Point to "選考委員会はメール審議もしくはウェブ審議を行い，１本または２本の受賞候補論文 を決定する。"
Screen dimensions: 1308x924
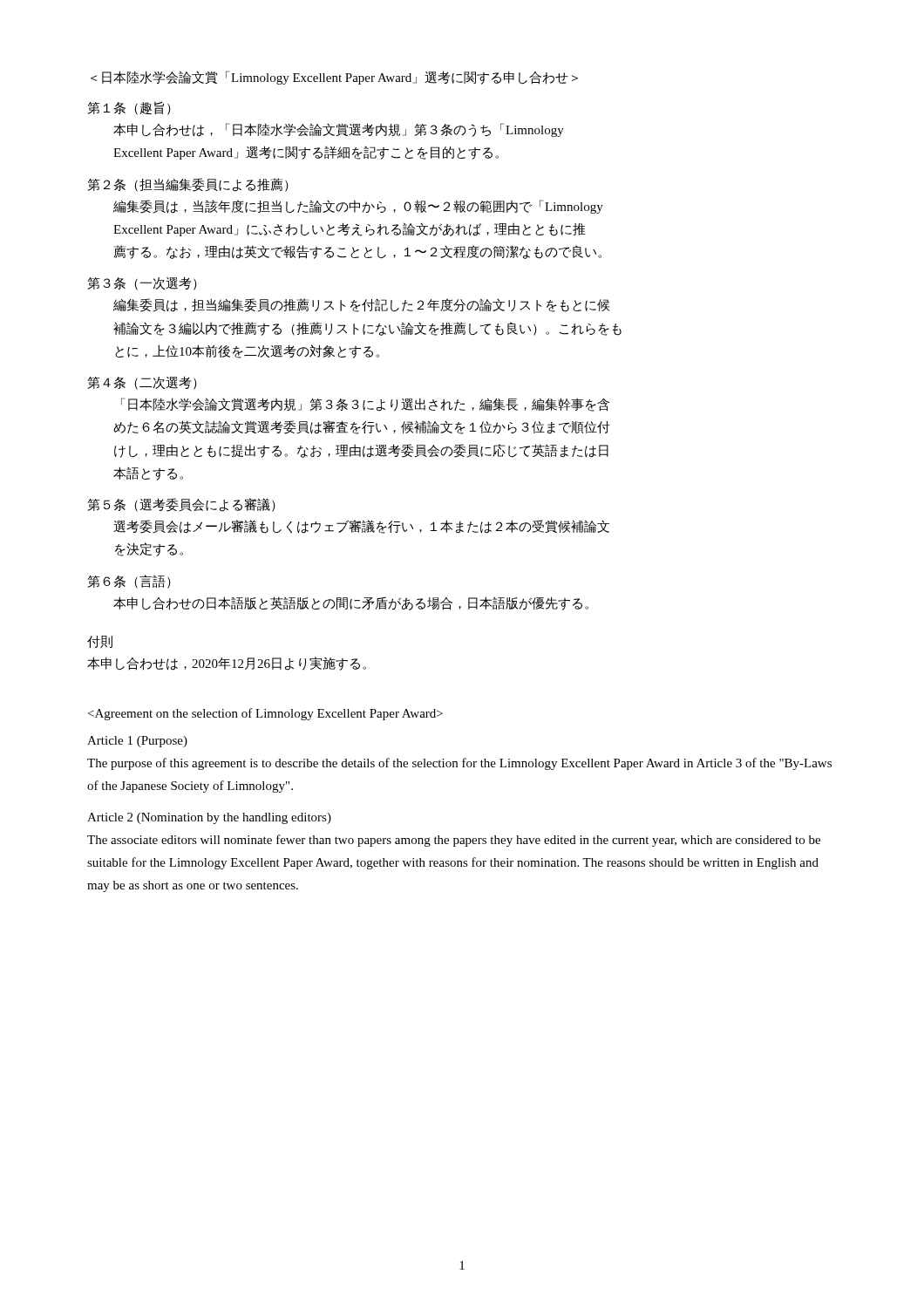[362, 538]
